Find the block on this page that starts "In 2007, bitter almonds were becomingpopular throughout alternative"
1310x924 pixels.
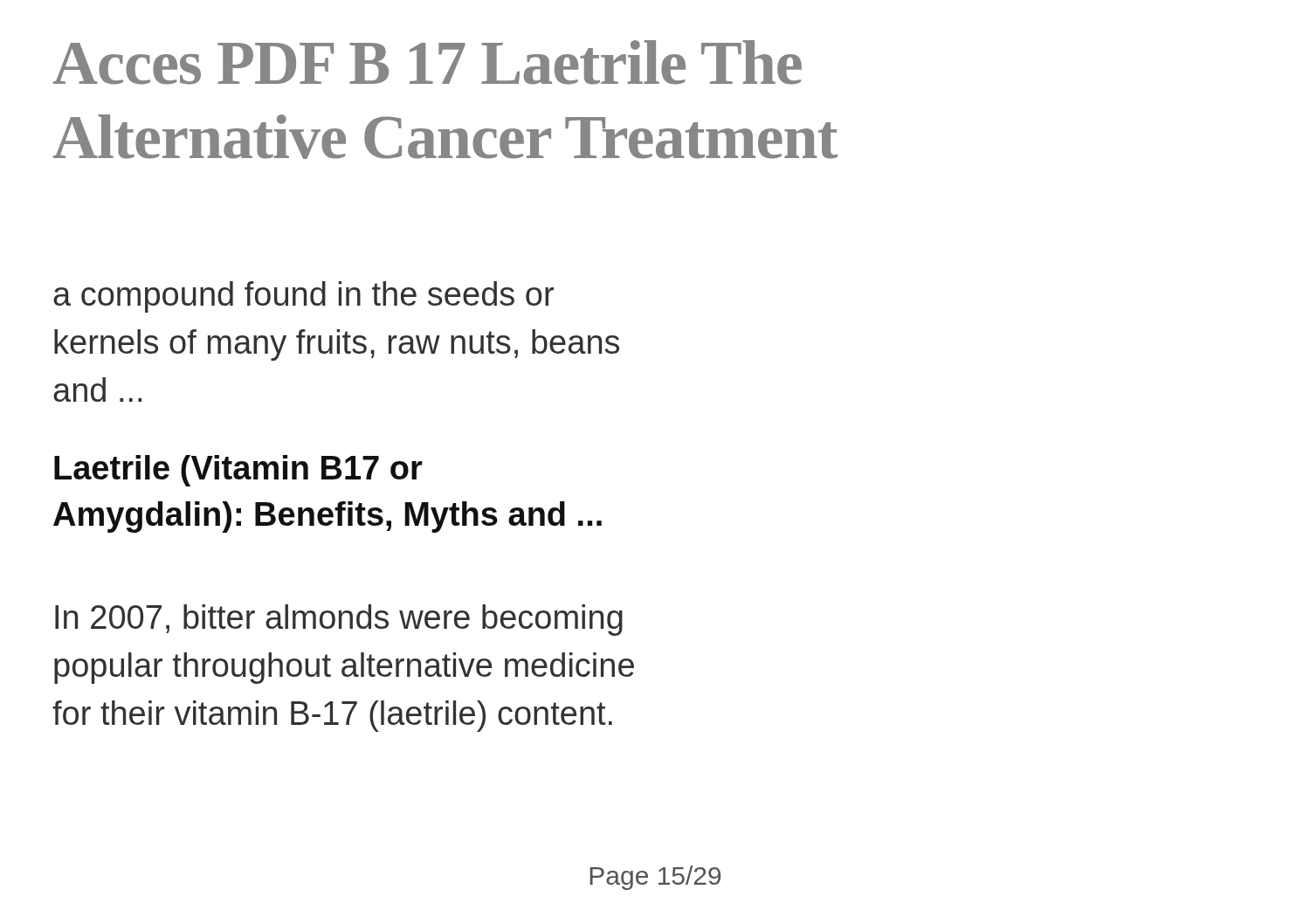point(339,620)
